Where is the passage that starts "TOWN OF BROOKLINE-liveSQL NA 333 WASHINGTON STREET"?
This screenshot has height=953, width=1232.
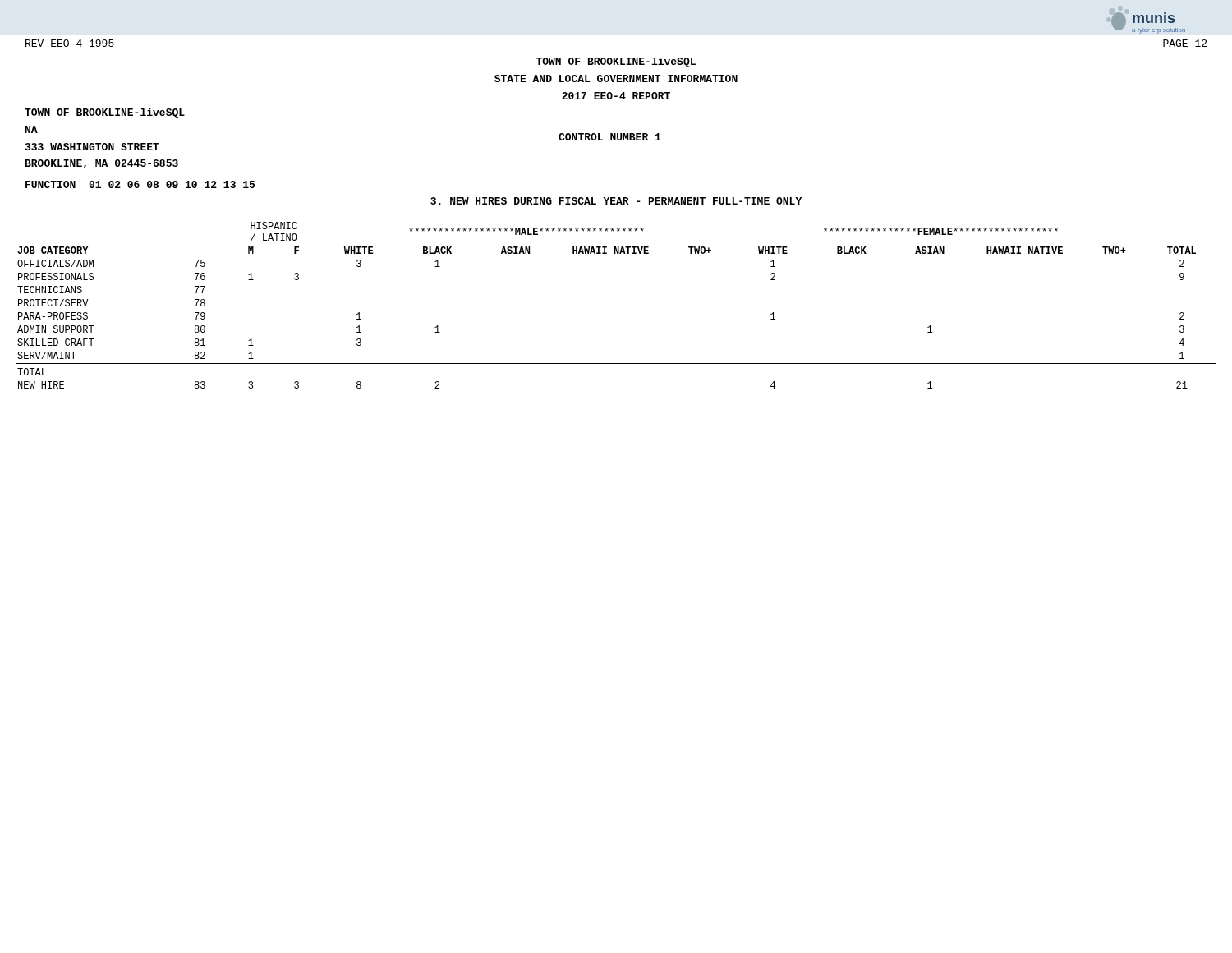pos(105,139)
